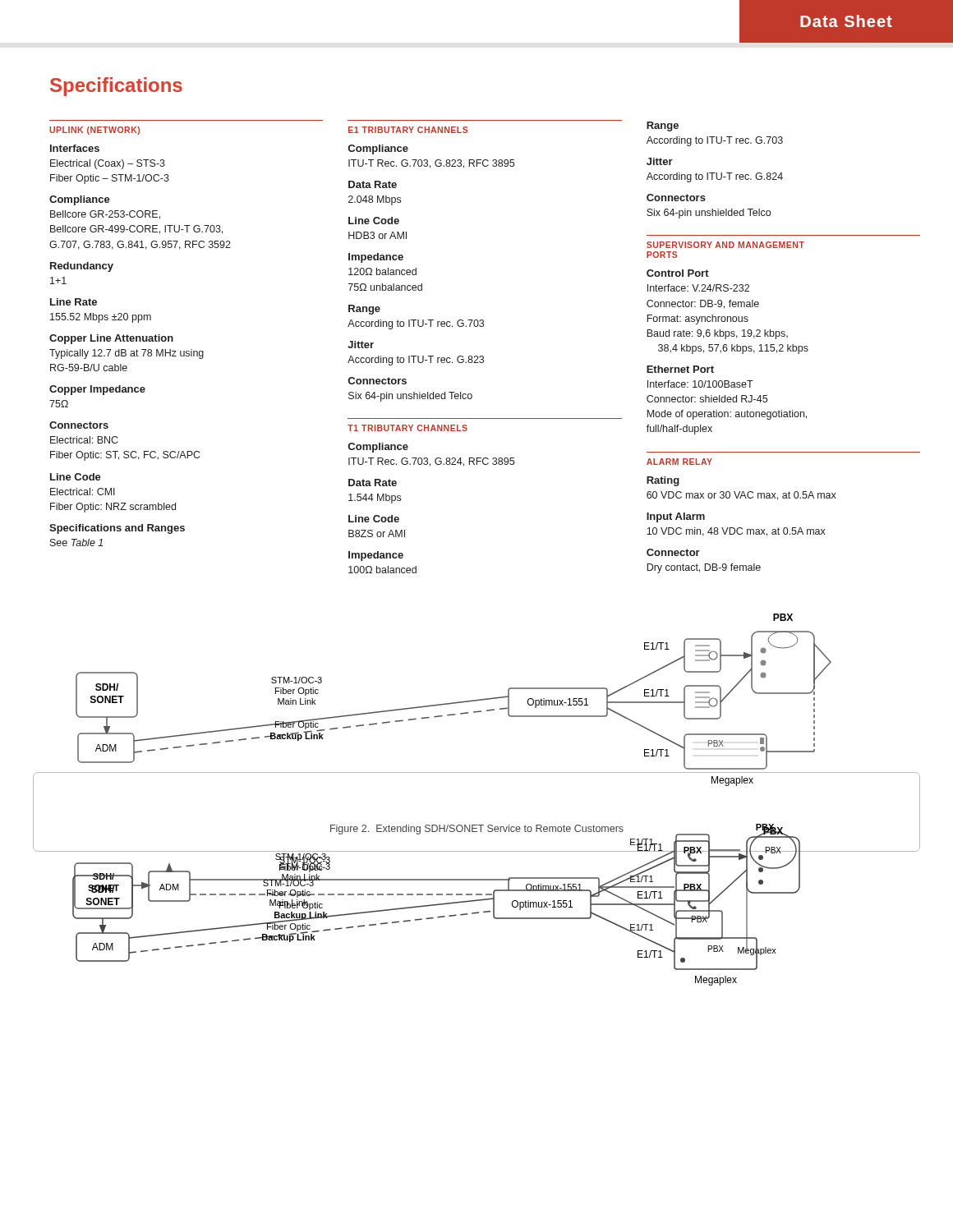Click on the block starting "Redundancy 1+1"
Viewport: 953px width, 1232px height.
82,267
